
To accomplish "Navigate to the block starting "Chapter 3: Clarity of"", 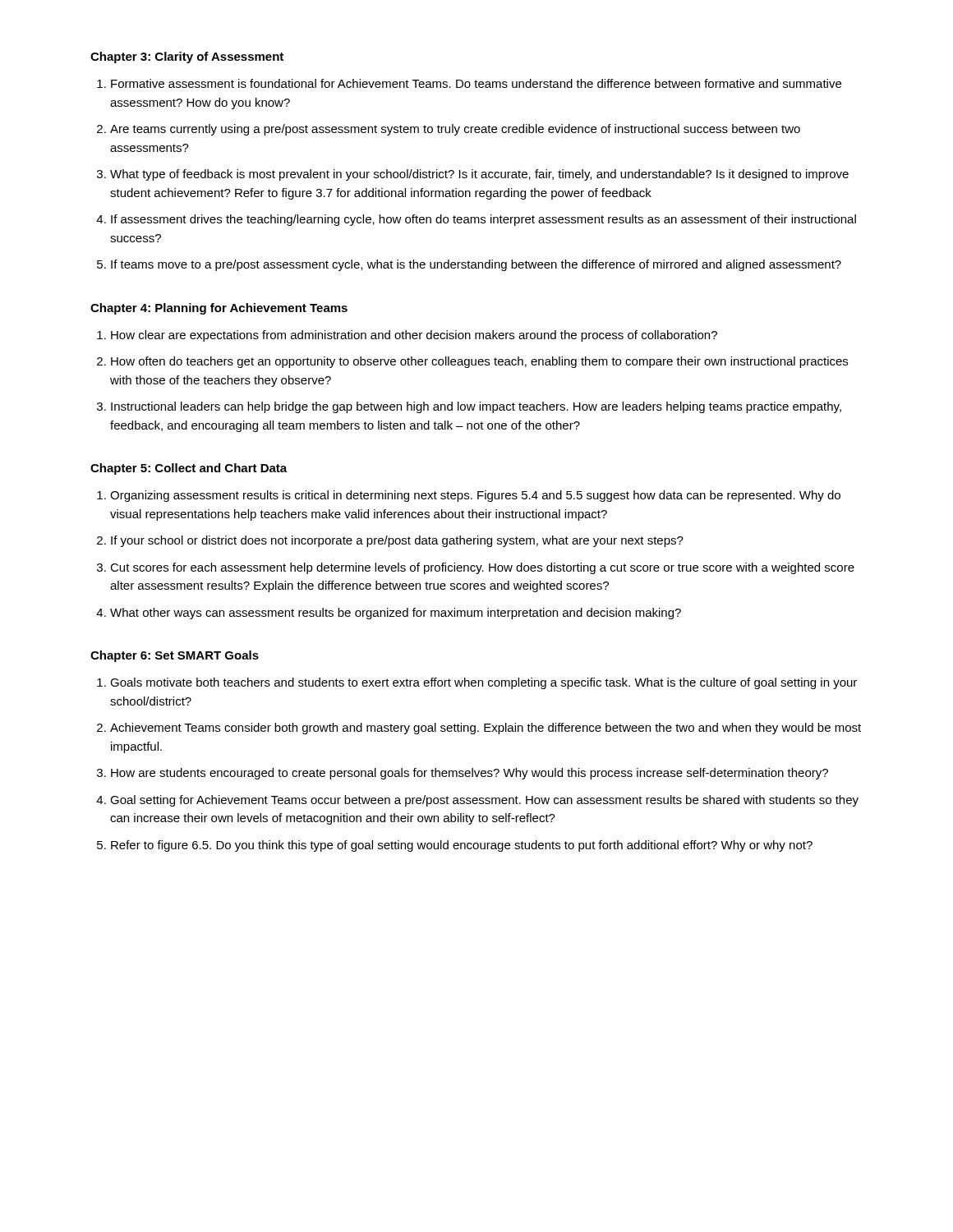I will coord(187,56).
